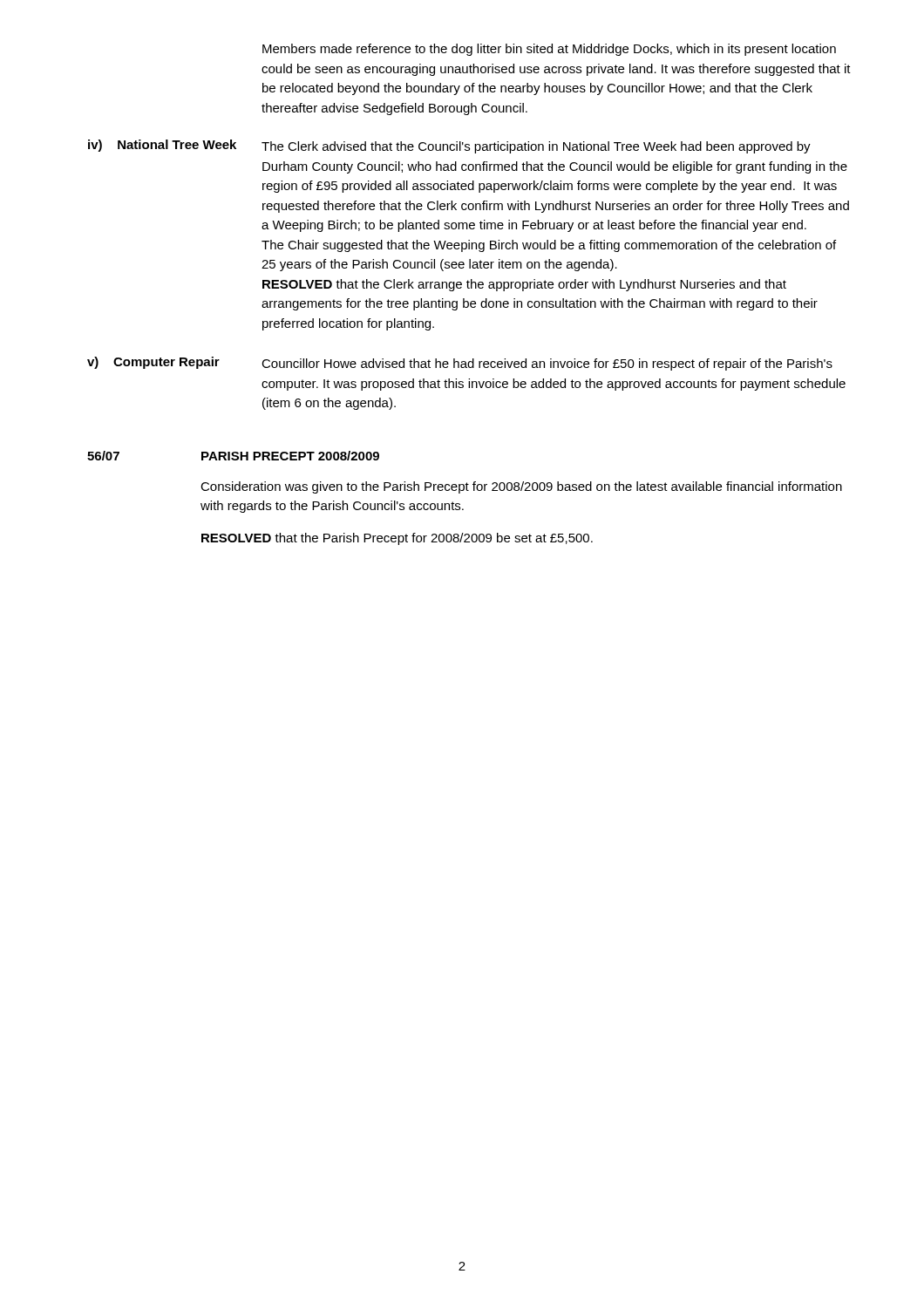Click the passage that begins "Councillor Howe advised that"
The height and width of the screenshot is (1308, 924).
(x=558, y=384)
